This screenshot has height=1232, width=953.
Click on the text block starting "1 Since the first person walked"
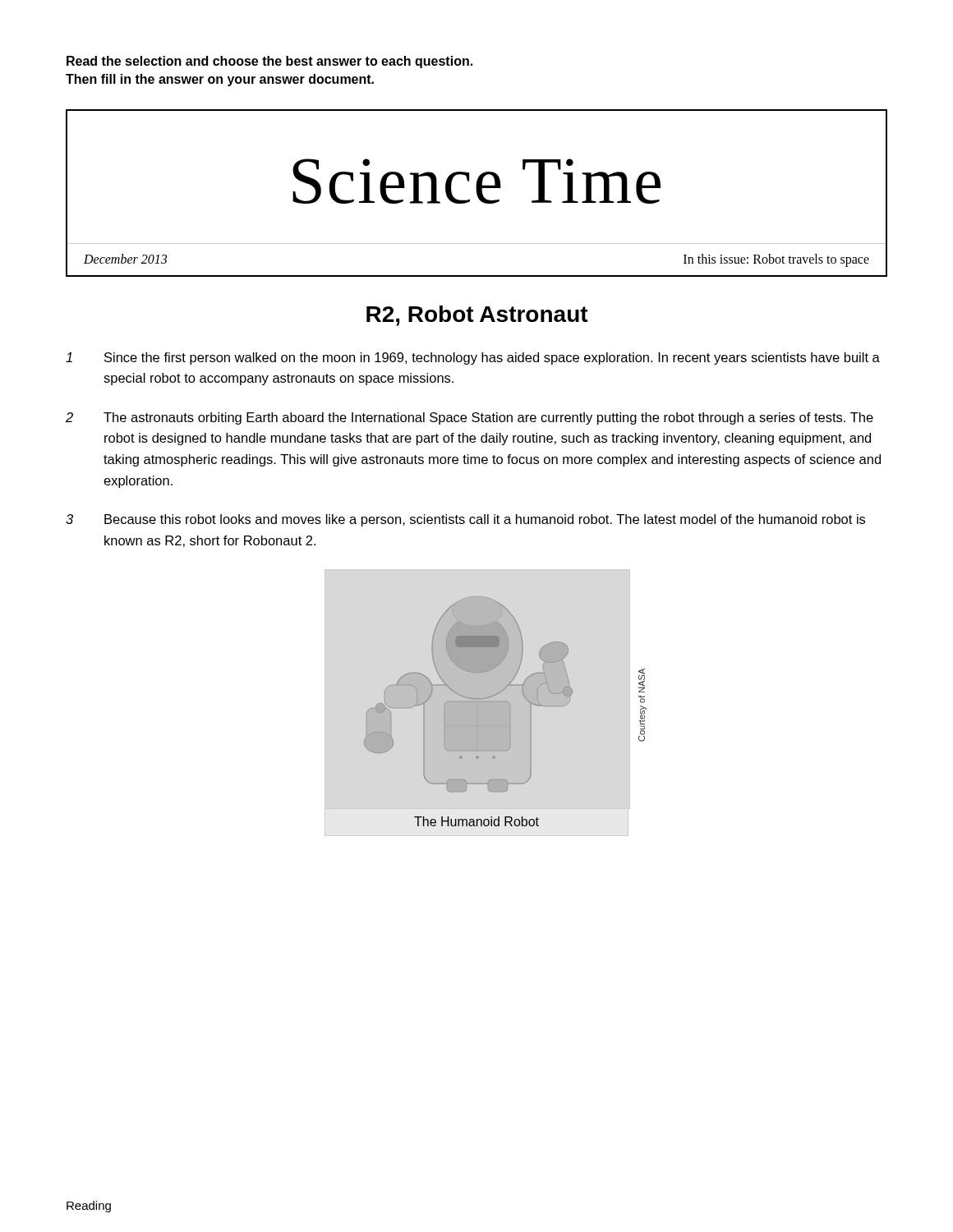[x=476, y=368]
